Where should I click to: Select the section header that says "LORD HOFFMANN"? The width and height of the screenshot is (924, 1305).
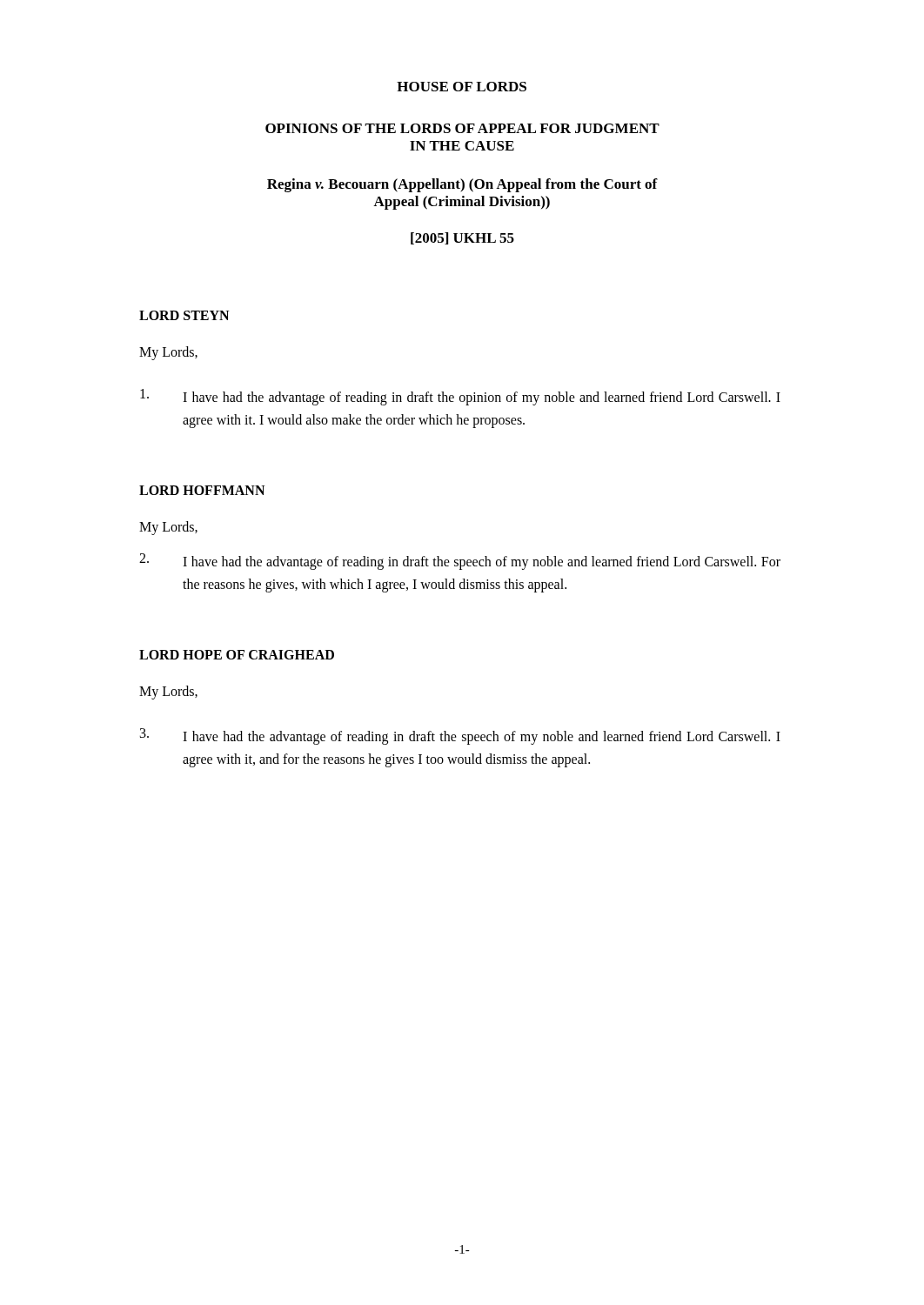pyautogui.click(x=202, y=490)
